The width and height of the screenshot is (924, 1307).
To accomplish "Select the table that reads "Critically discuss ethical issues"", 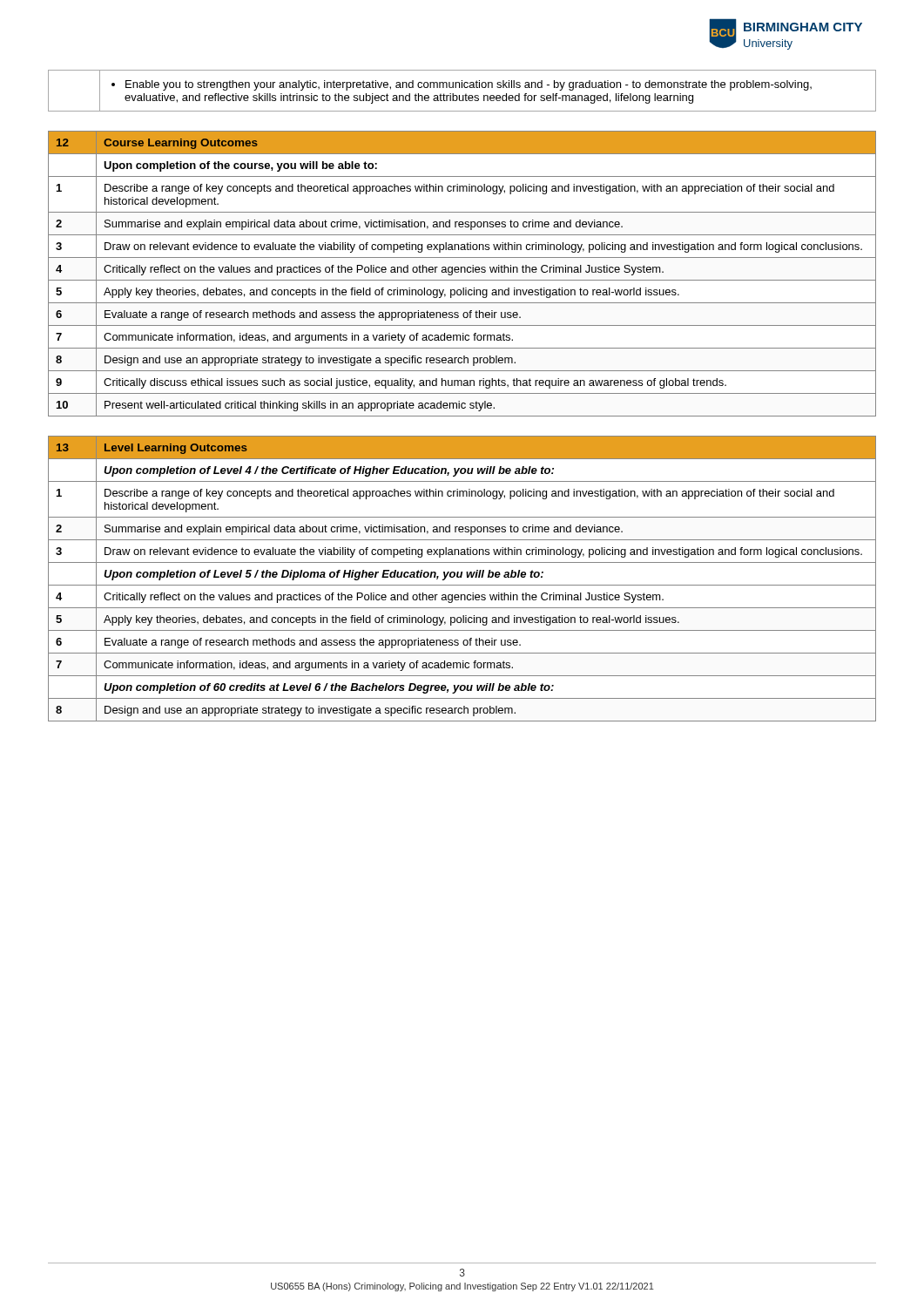I will pyautogui.click(x=462, y=274).
